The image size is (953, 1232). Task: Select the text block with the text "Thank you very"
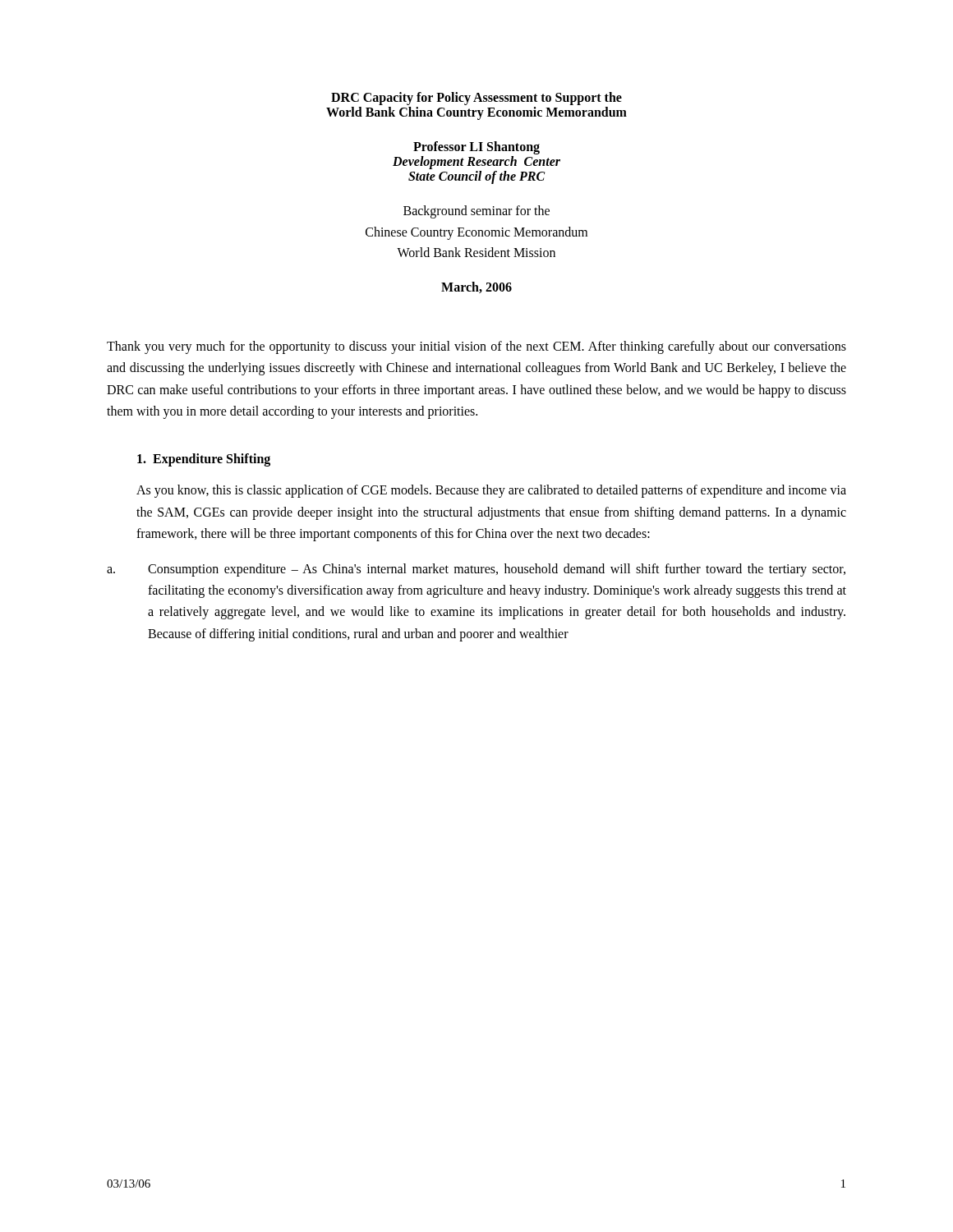pos(476,379)
